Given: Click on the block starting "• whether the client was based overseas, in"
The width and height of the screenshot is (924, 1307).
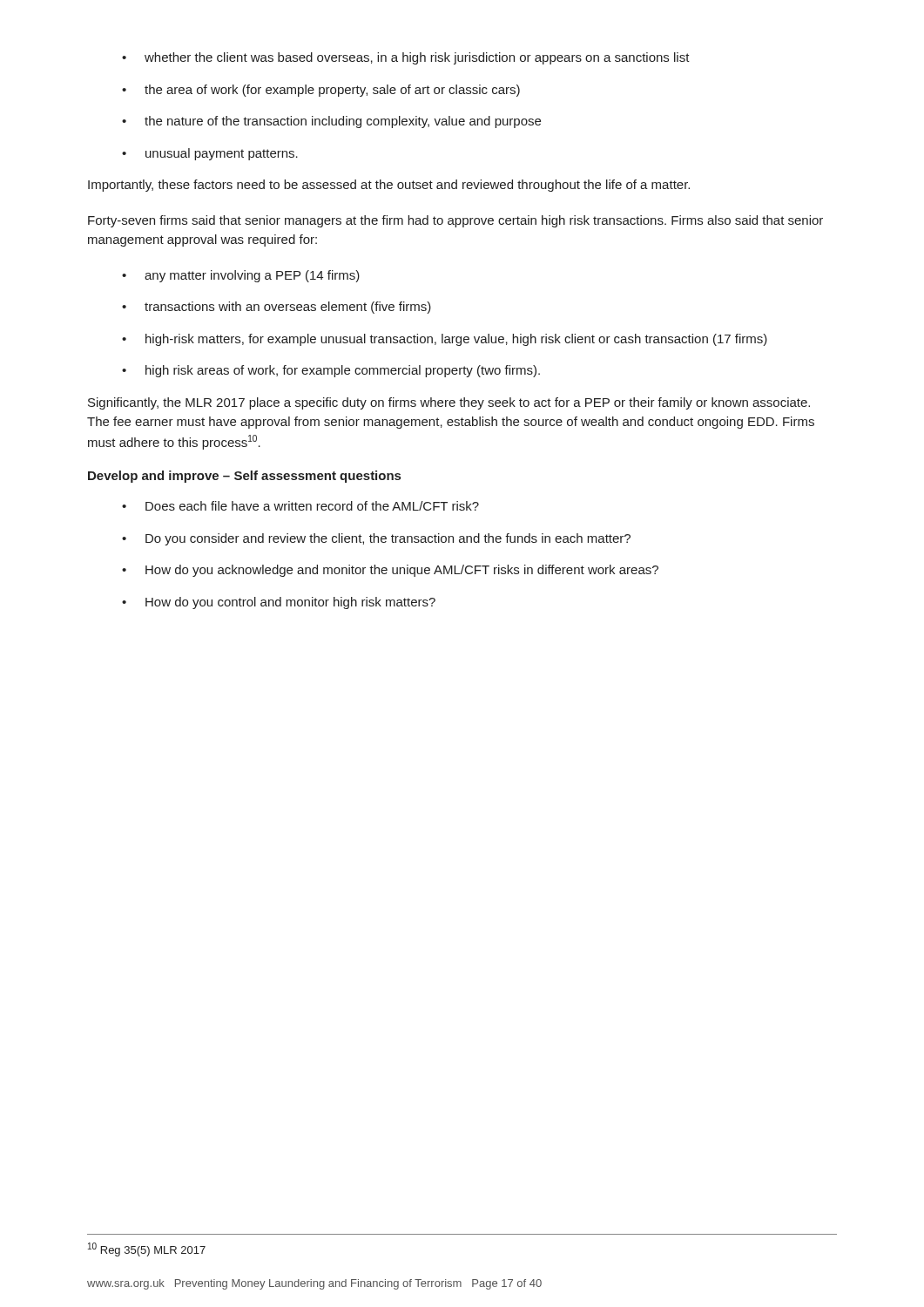Looking at the screenshot, I should pos(479,58).
